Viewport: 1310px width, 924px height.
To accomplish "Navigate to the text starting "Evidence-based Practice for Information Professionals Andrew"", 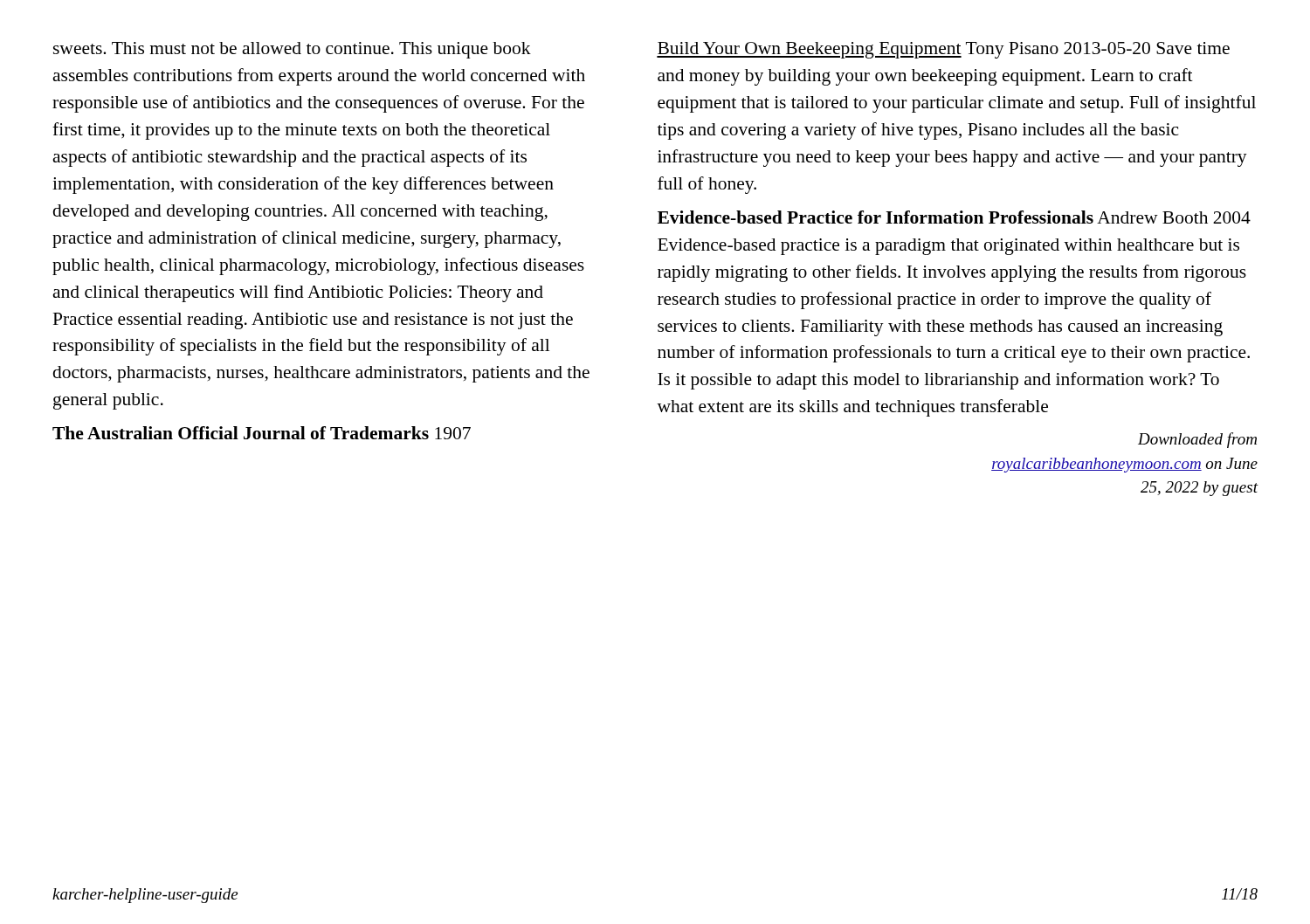I will click(954, 312).
